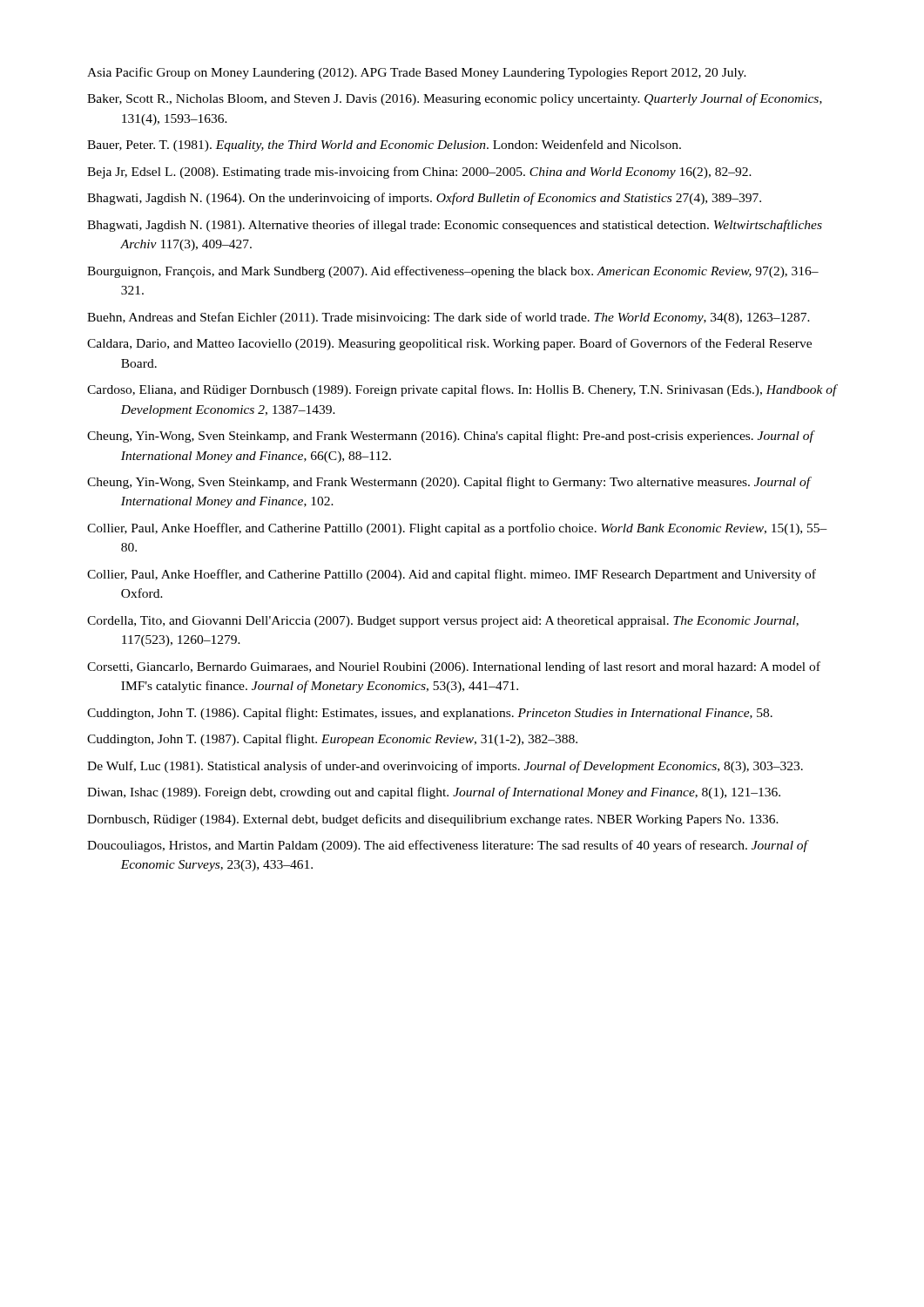Locate the text starting "Bhagwati, Jagdish N. (1964). On"
This screenshot has height=1307, width=924.
click(425, 198)
